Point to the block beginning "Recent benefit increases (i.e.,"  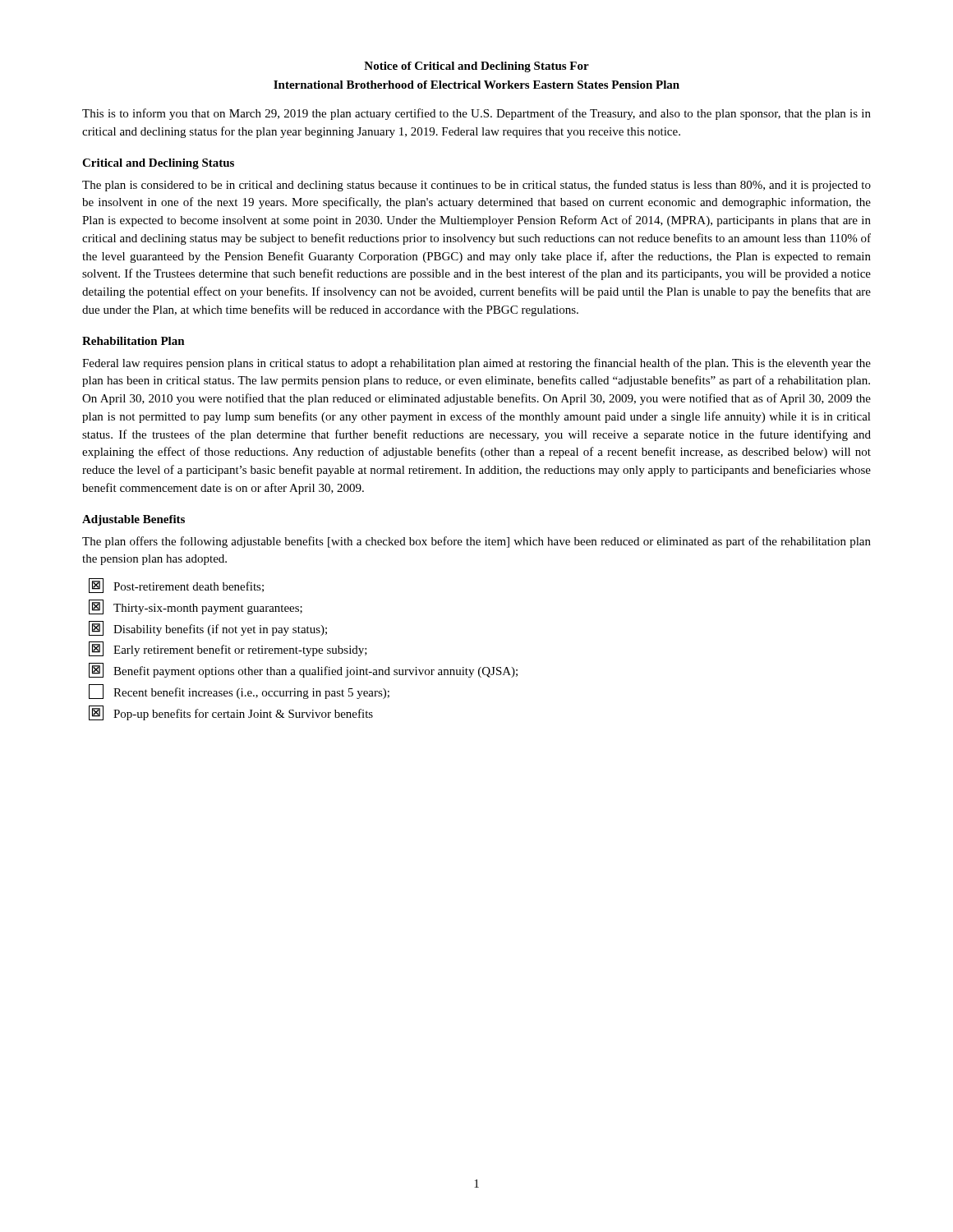pyautogui.click(x=236, y=693)
